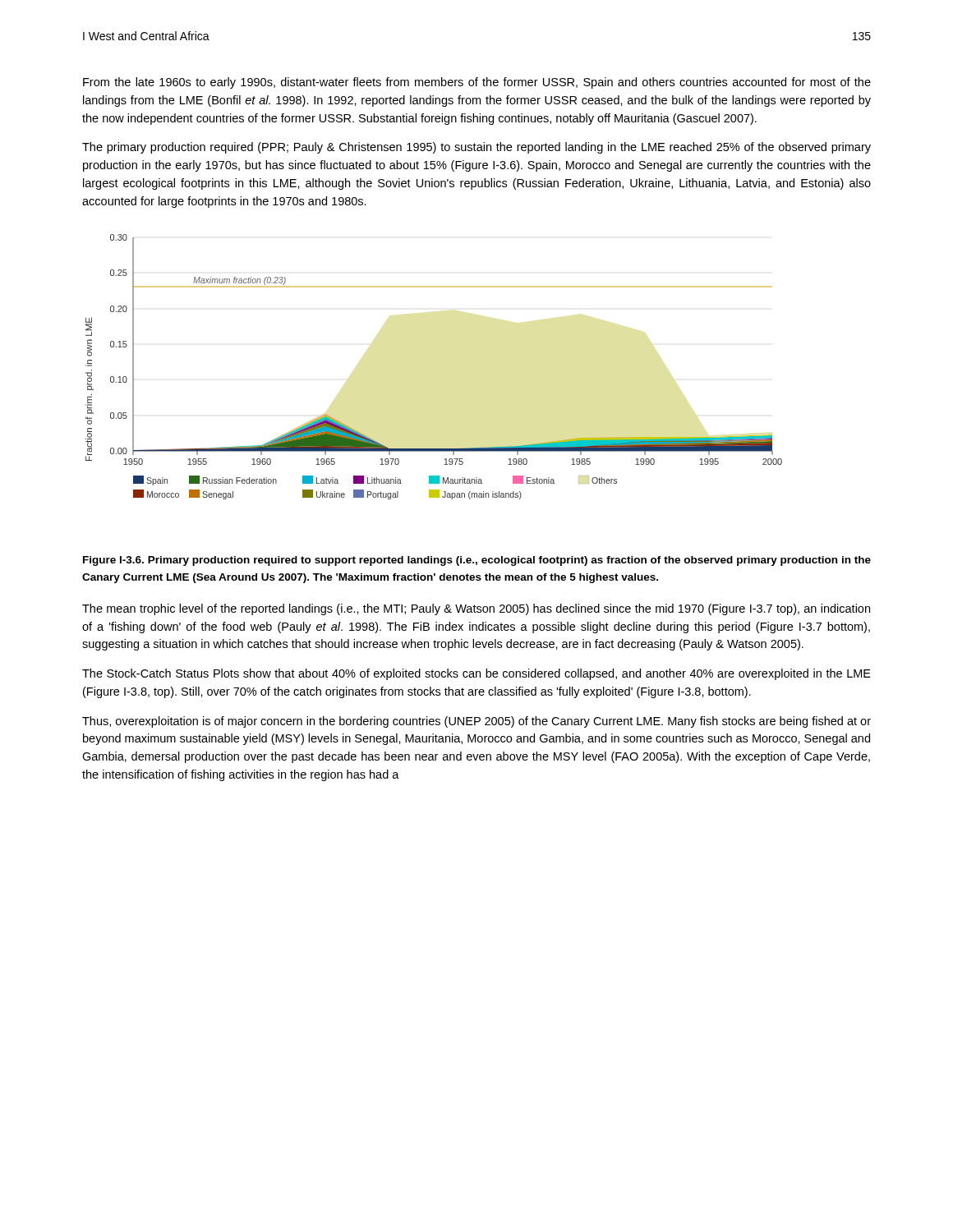Find the block on this page that starts "The primary production required (PPR; Pauly & Christensen"
Viewport: 953px width, 1232px height.
[476, 175]
